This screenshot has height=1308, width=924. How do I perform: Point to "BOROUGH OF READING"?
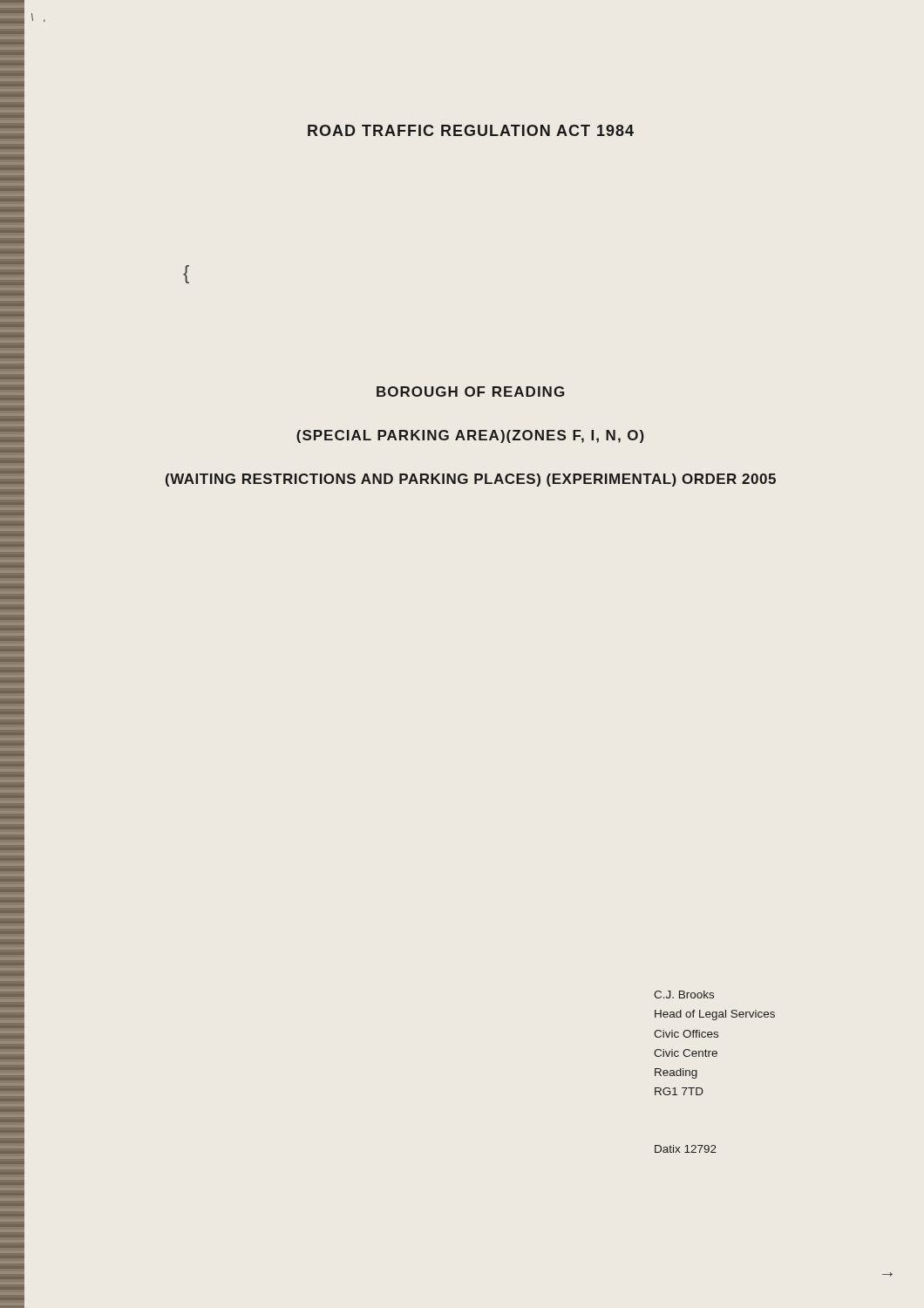[x=471, y=392]
